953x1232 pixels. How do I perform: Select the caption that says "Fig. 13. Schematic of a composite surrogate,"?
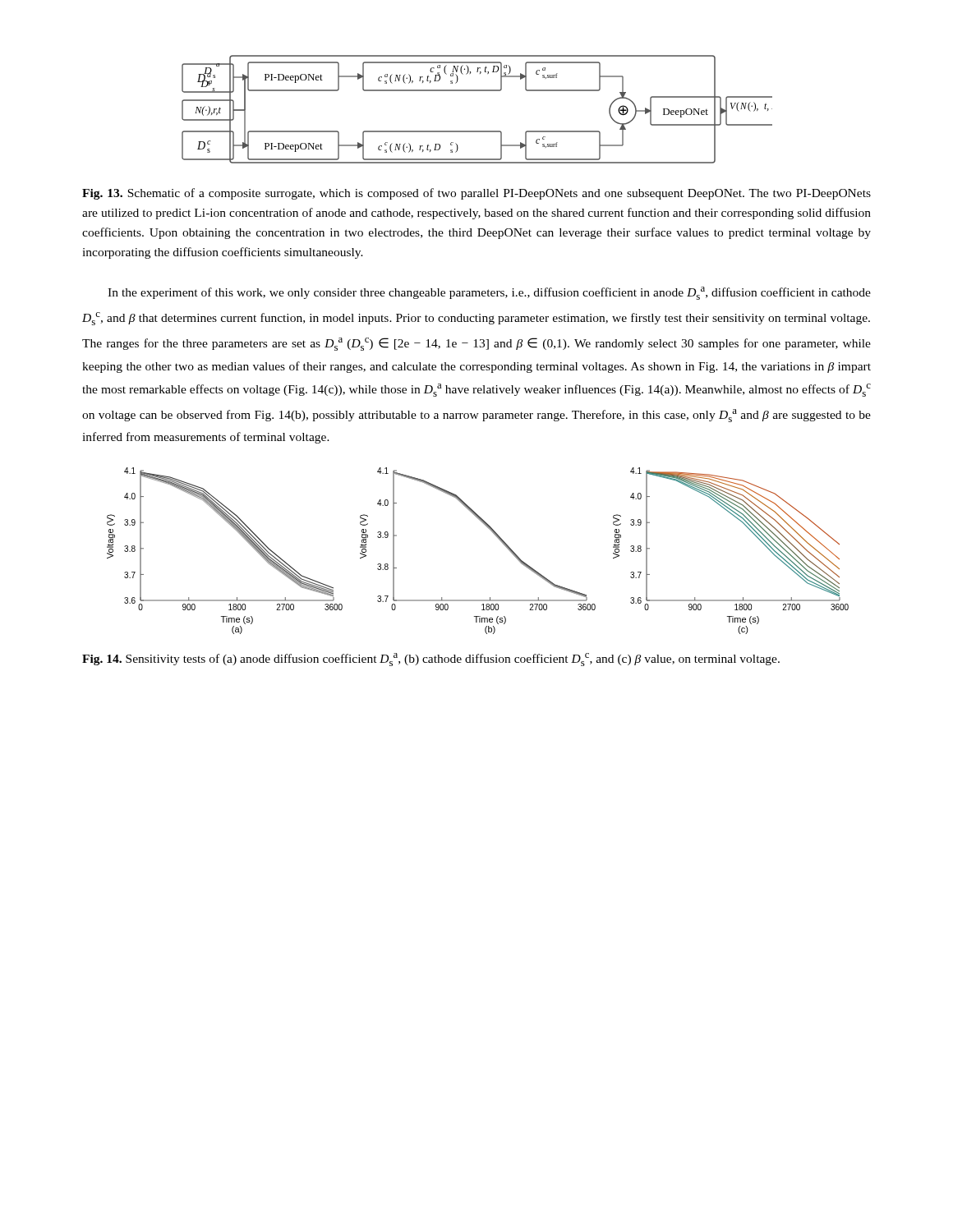(476, 222)
